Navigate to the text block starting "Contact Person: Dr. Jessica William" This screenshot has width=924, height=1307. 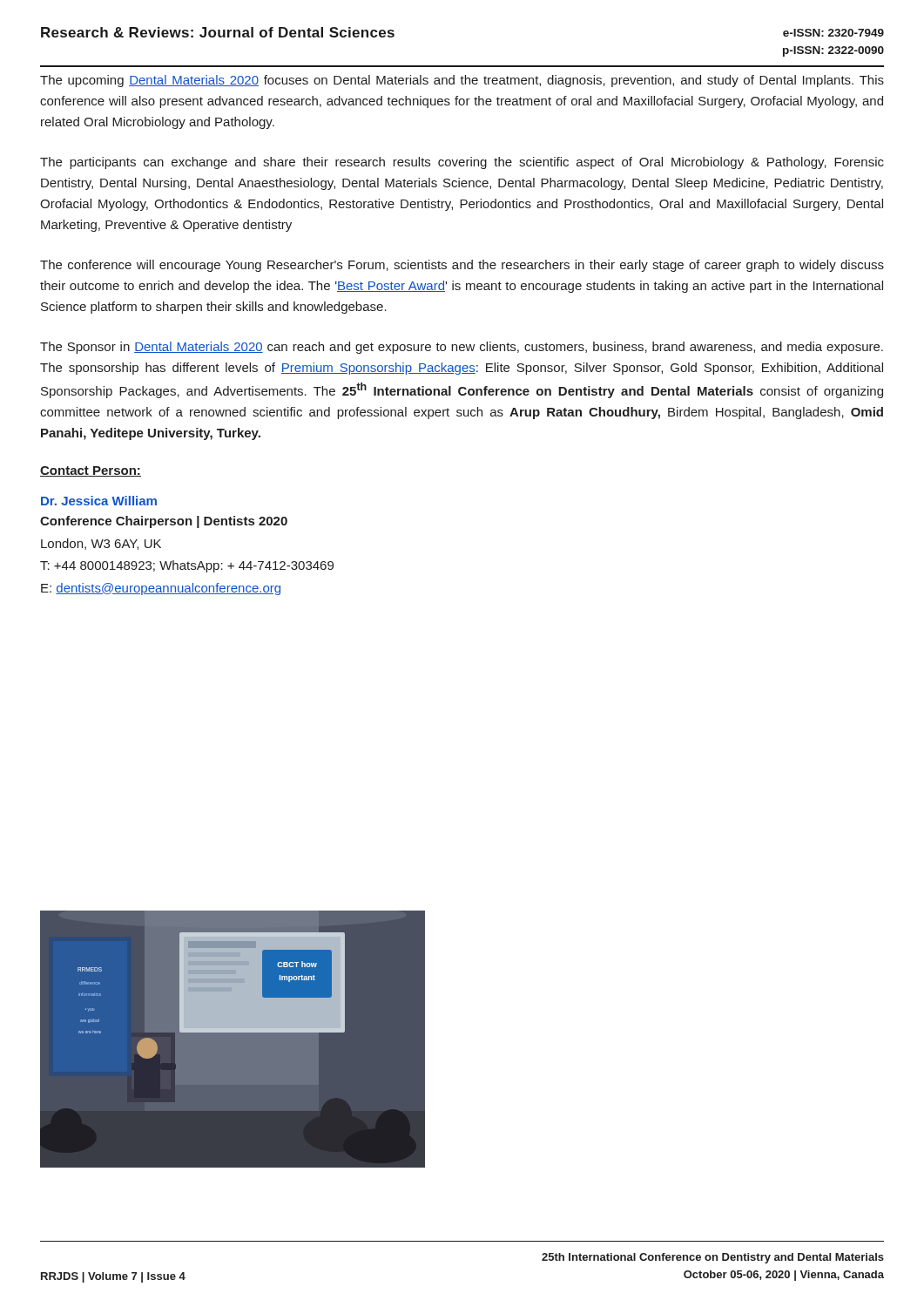(91, 471)
